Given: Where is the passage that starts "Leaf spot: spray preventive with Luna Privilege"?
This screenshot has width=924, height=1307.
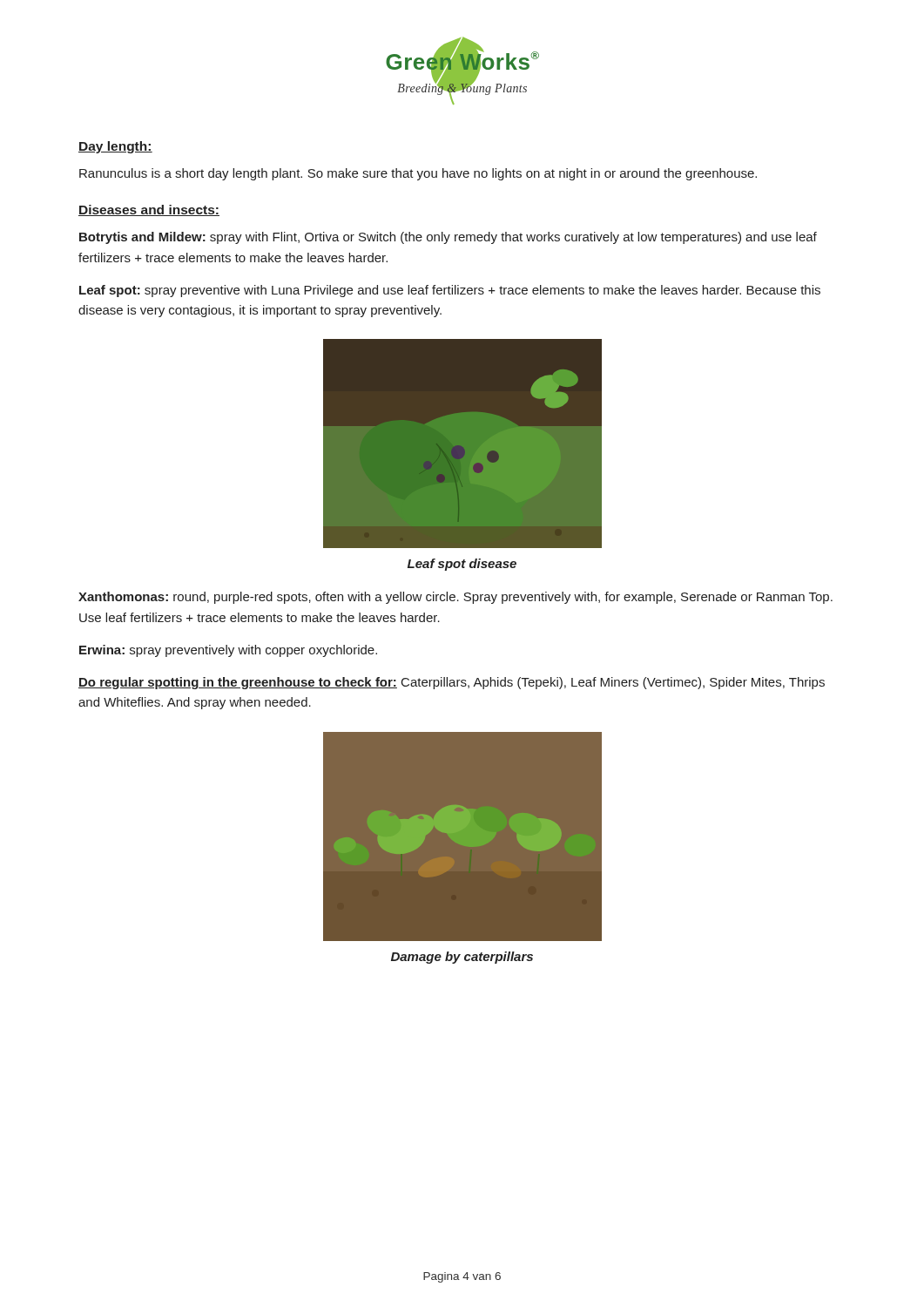Looking at the screenshot, I should coord(450,300).
